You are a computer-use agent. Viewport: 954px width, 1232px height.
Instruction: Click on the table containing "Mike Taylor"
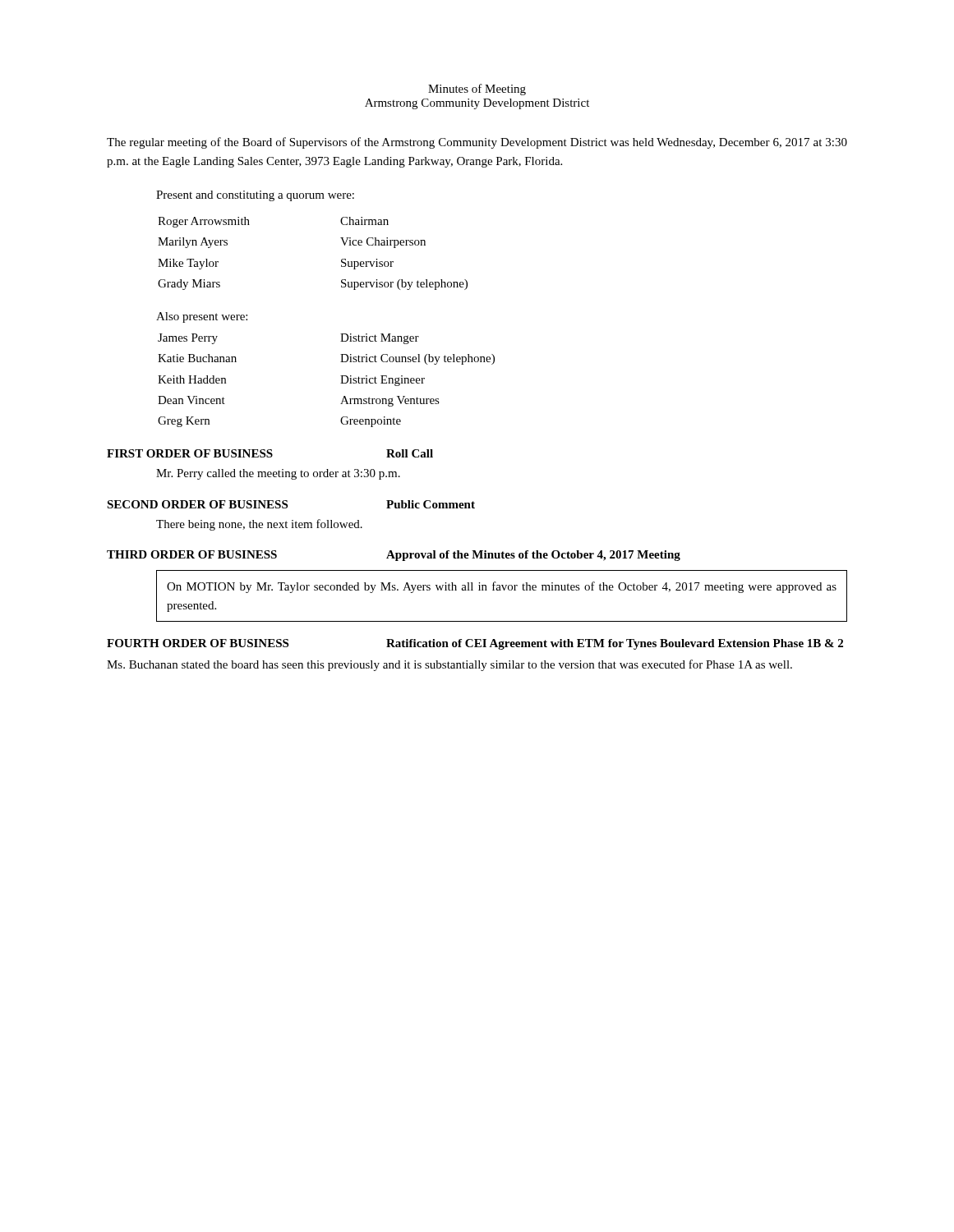[502, 253]
